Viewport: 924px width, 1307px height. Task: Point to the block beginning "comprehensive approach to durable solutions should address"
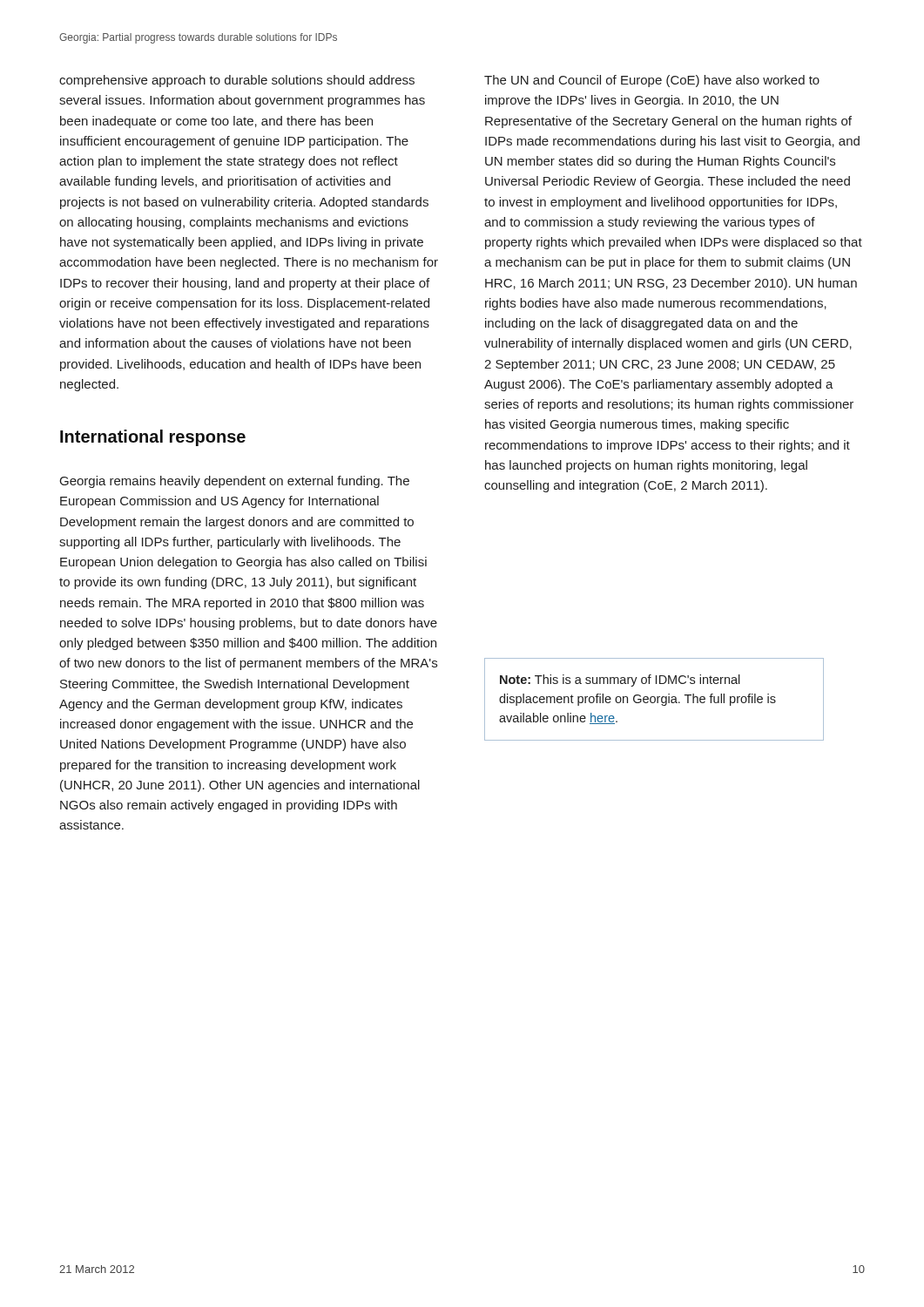tap(249, 232)
